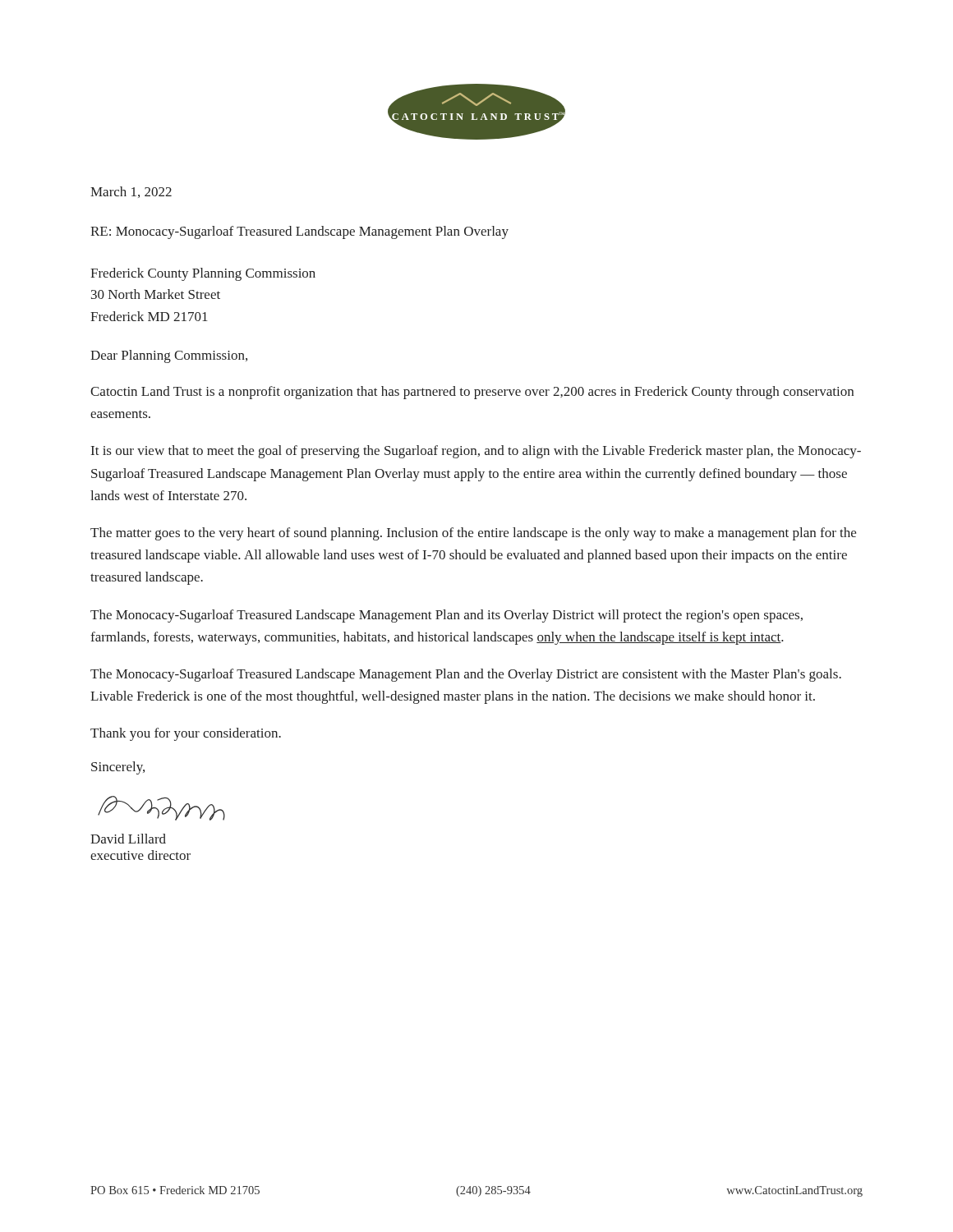Click where it says "Thank you for your consideration."
The width and height of the screenshot is (953, 1232).
(x=186, y=733)
